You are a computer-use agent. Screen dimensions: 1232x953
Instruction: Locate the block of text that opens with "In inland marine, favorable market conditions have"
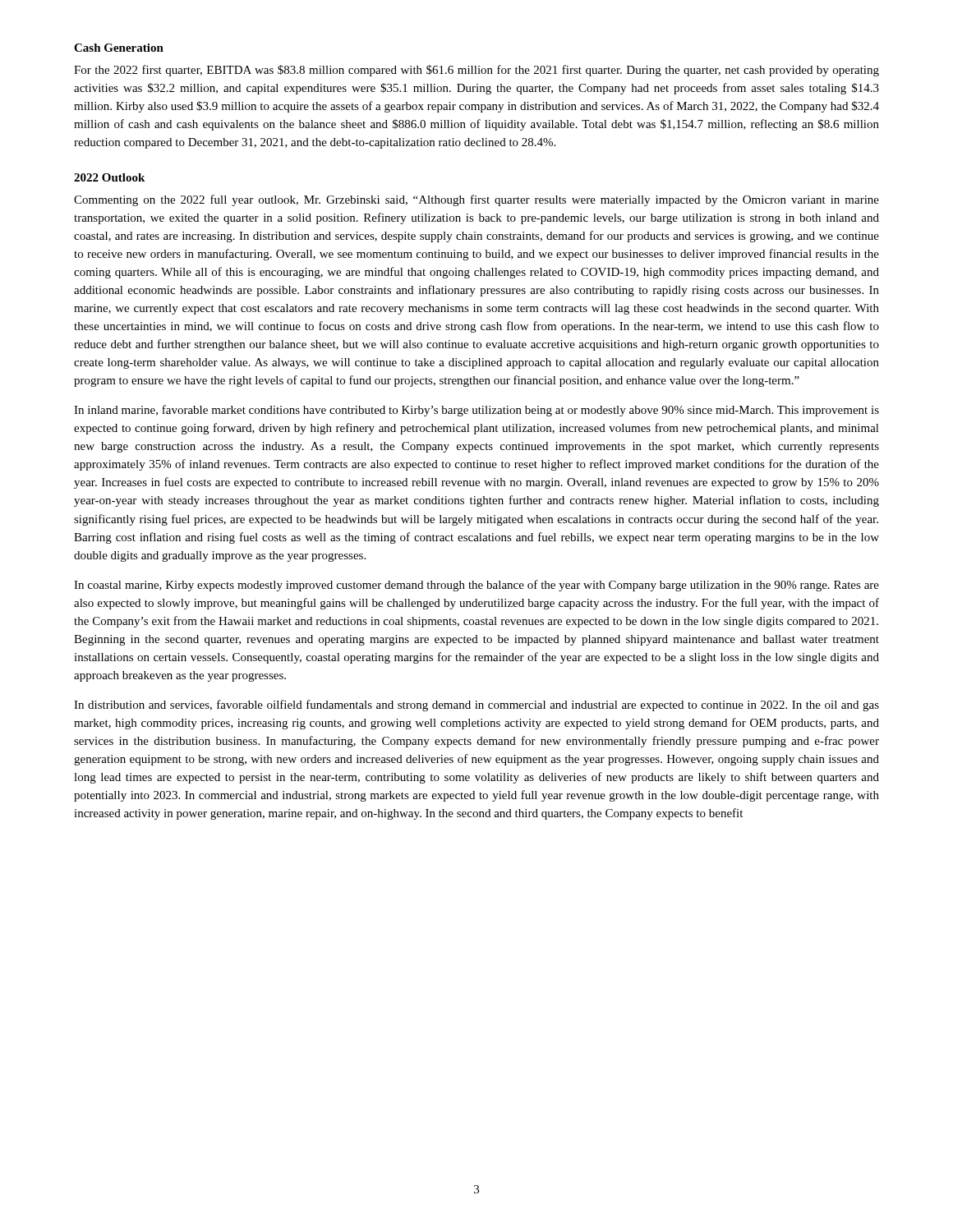476,483
